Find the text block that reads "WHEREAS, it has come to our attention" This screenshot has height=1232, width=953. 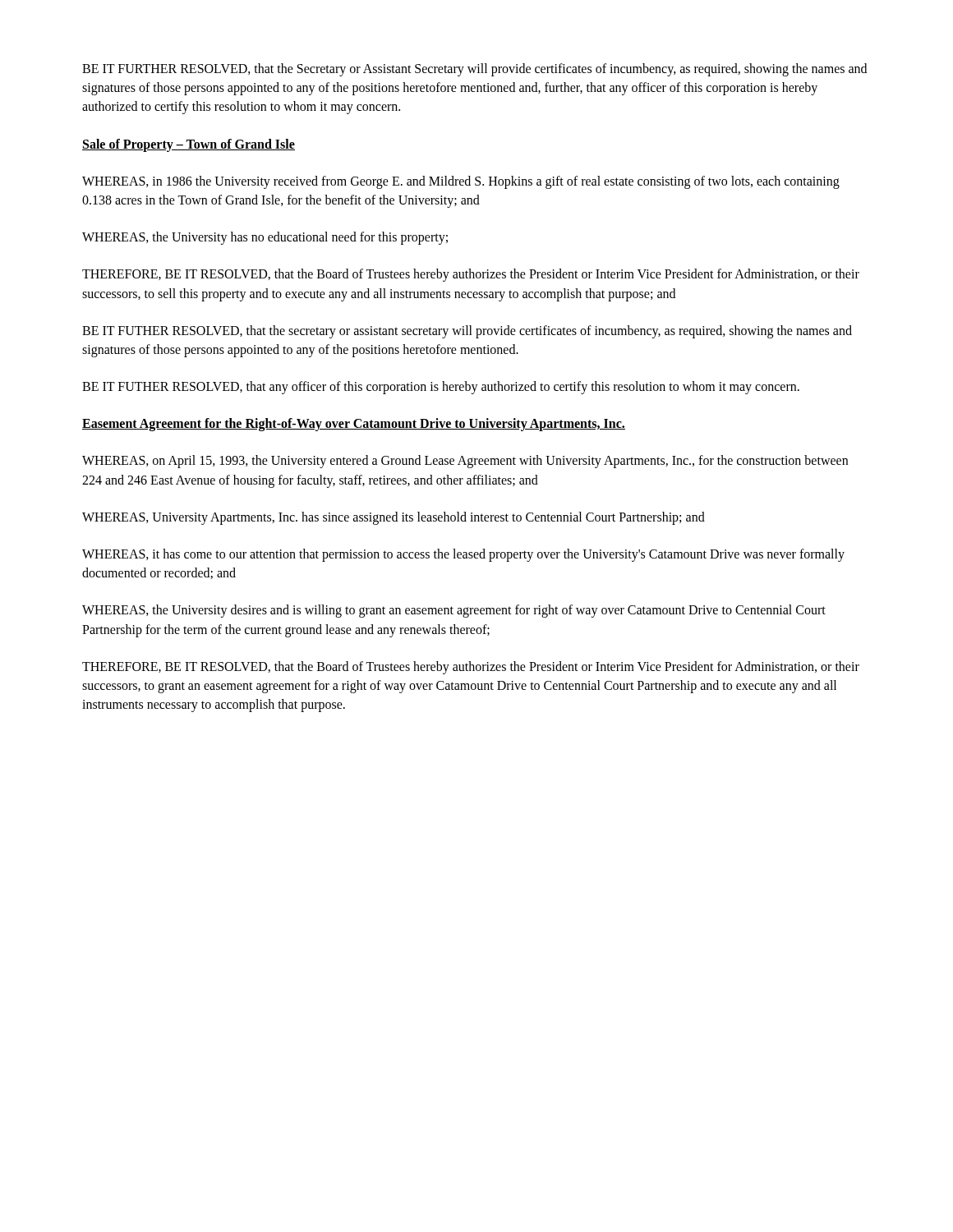[x=463, y=564]
